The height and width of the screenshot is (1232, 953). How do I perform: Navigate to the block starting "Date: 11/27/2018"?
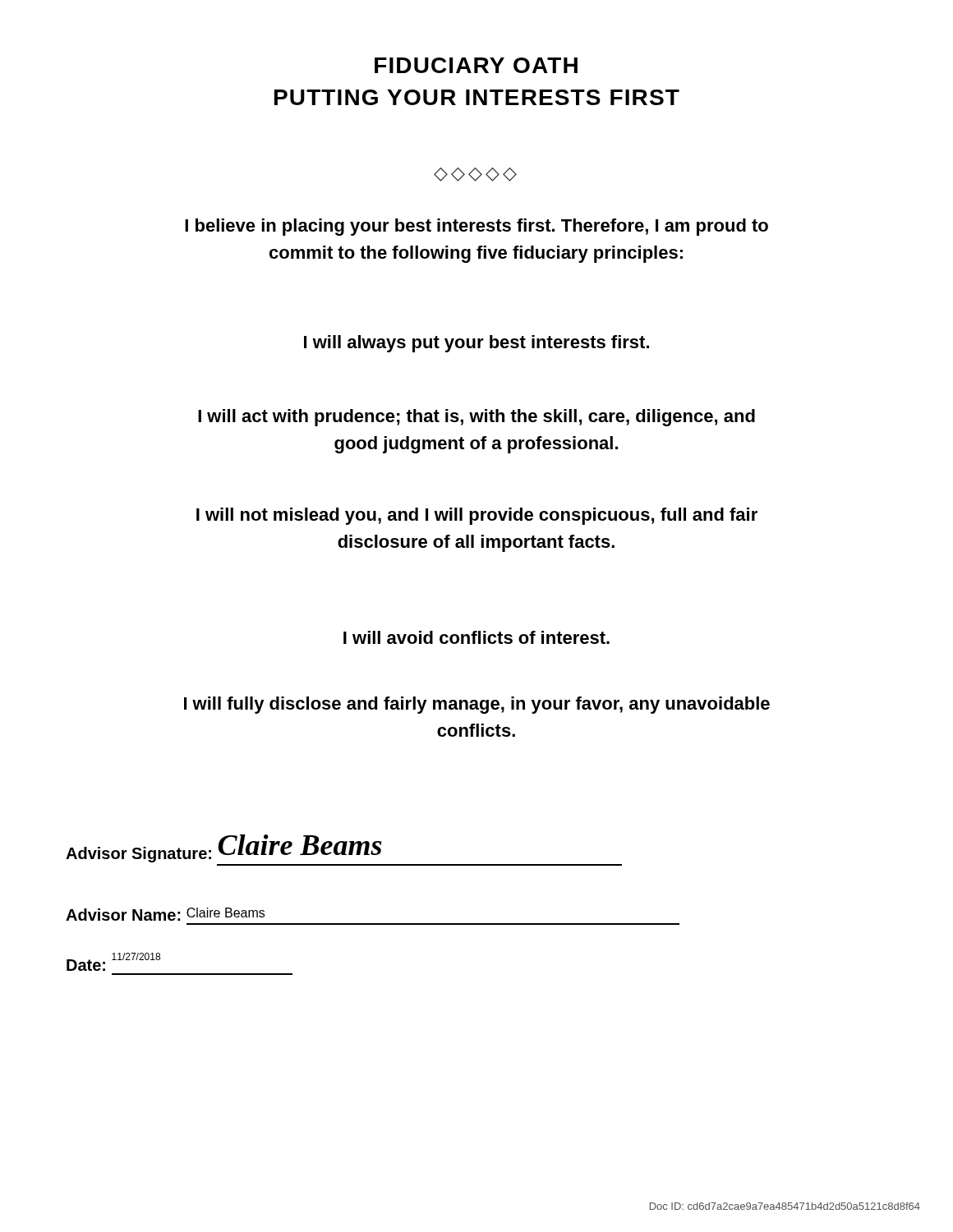tap(179, 964)
